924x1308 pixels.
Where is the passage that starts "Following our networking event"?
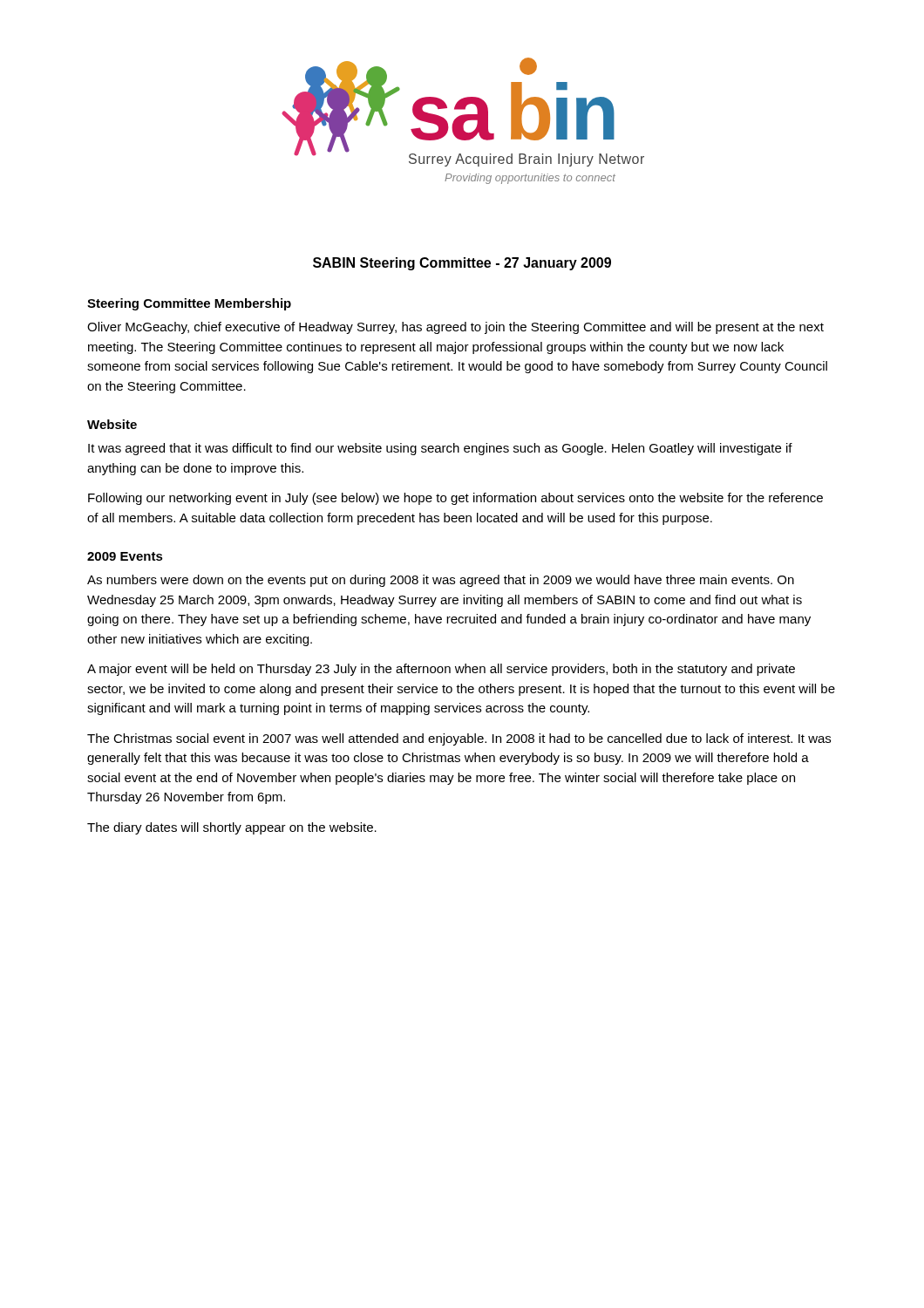coord(455,507)
